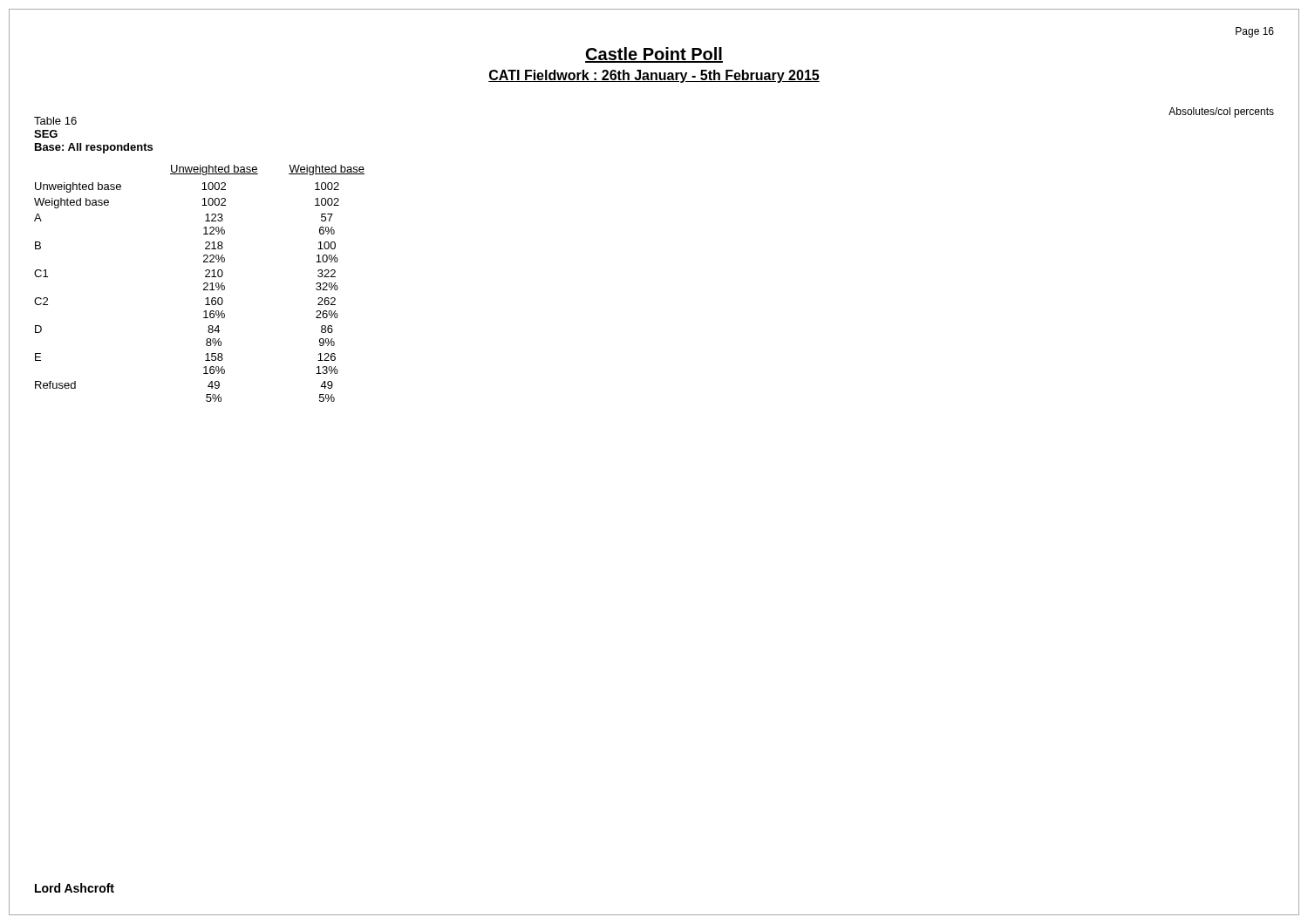Locate the title that opens with "Castle Point Poll CATI"

(x=654, y=64)
